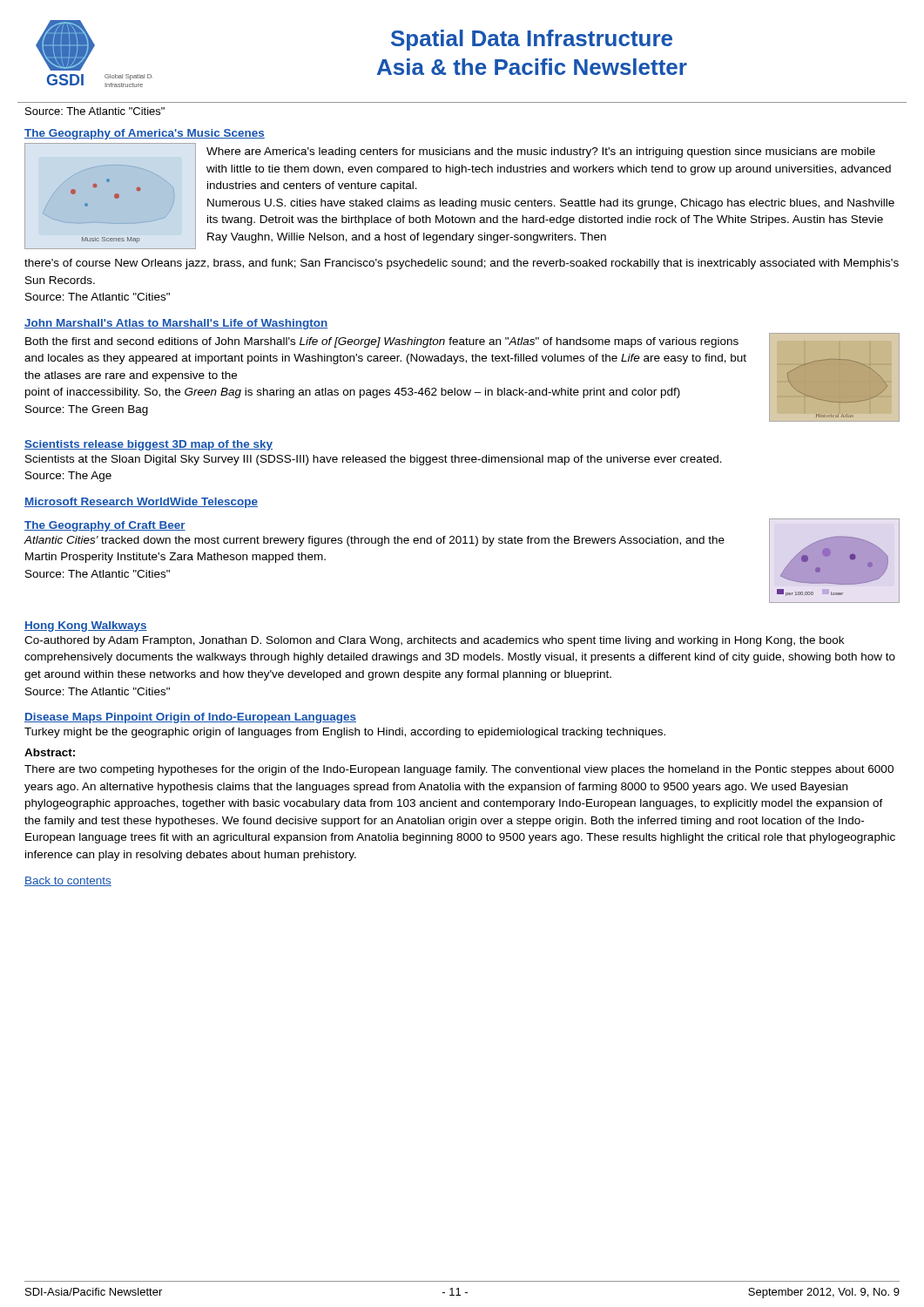
Task: Find the illustration
Action: (834, 377)
